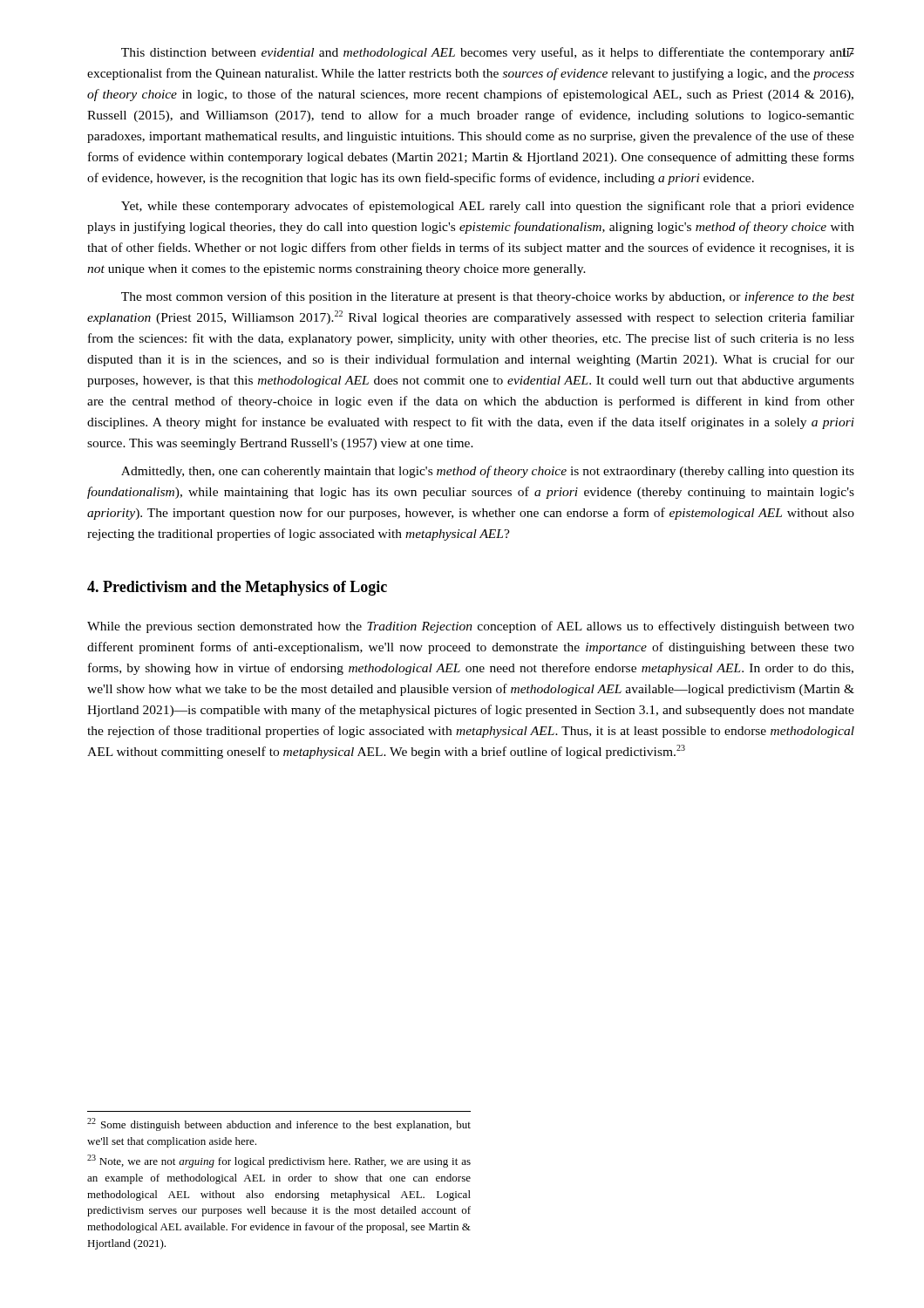Find the element starting "23 Note, we are not arguing"
Screen dimensions: 1308x924
279,1203
